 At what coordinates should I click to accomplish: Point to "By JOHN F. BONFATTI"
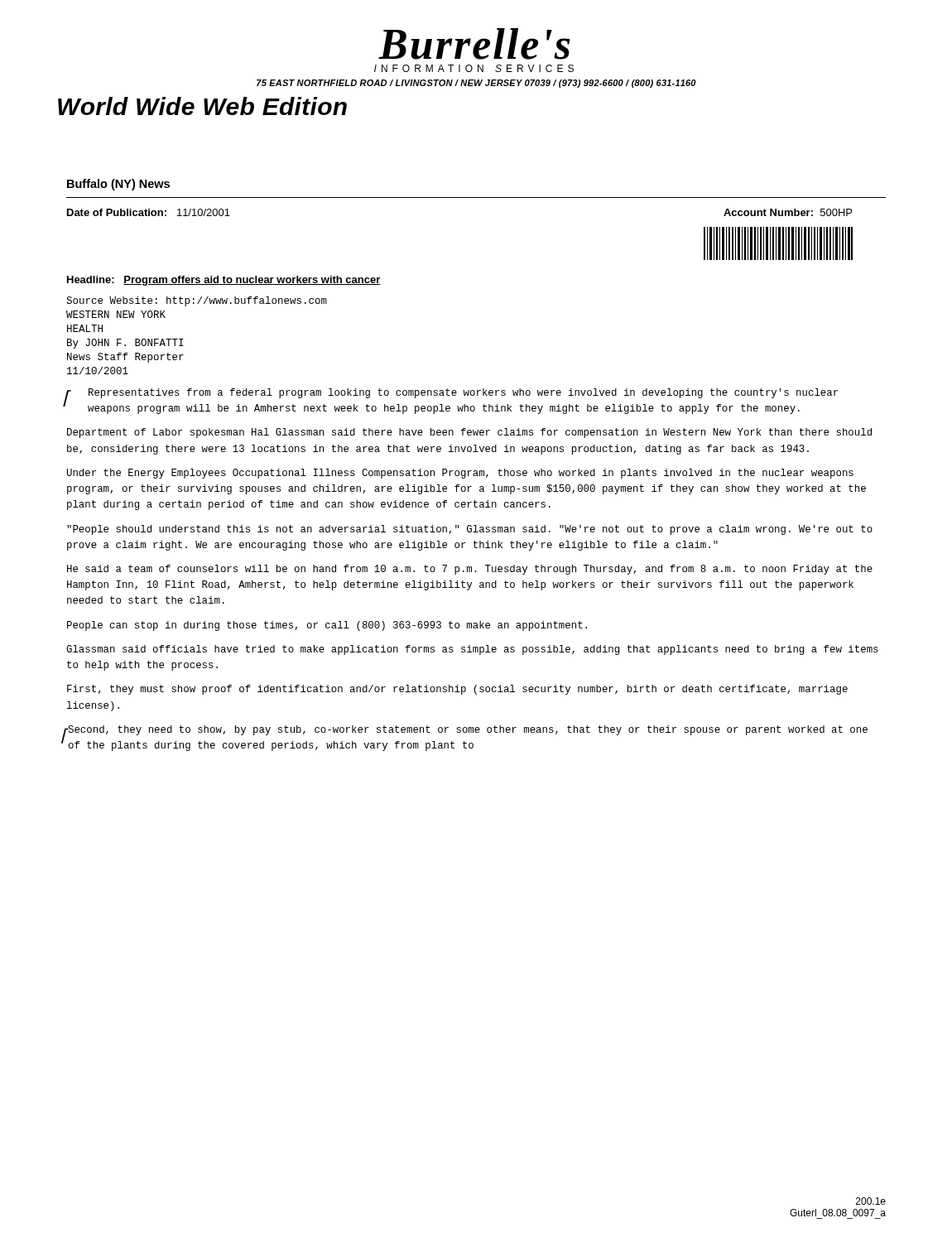(x=125, y=344)
